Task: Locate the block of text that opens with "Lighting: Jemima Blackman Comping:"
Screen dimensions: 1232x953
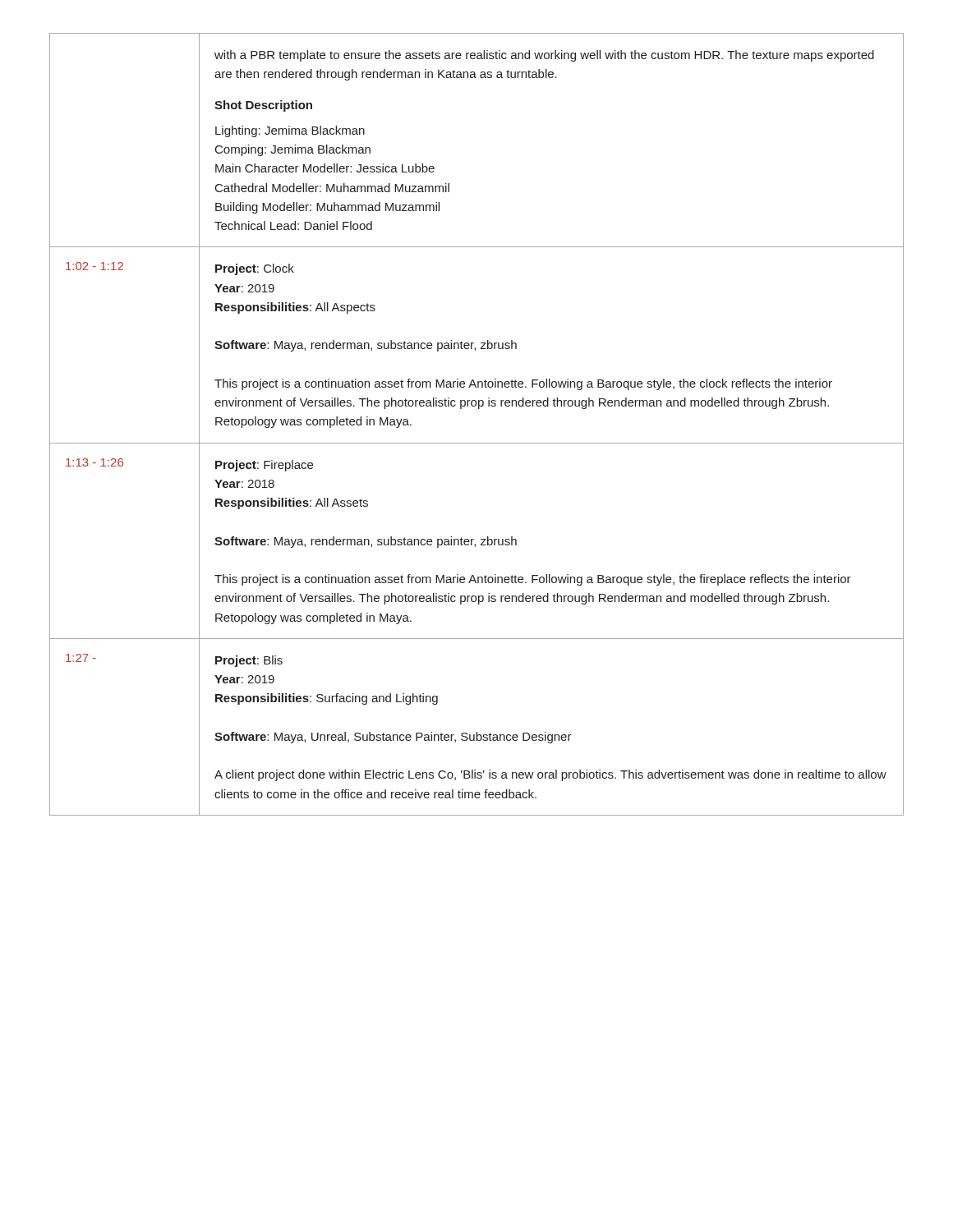Action: point(332,178)
